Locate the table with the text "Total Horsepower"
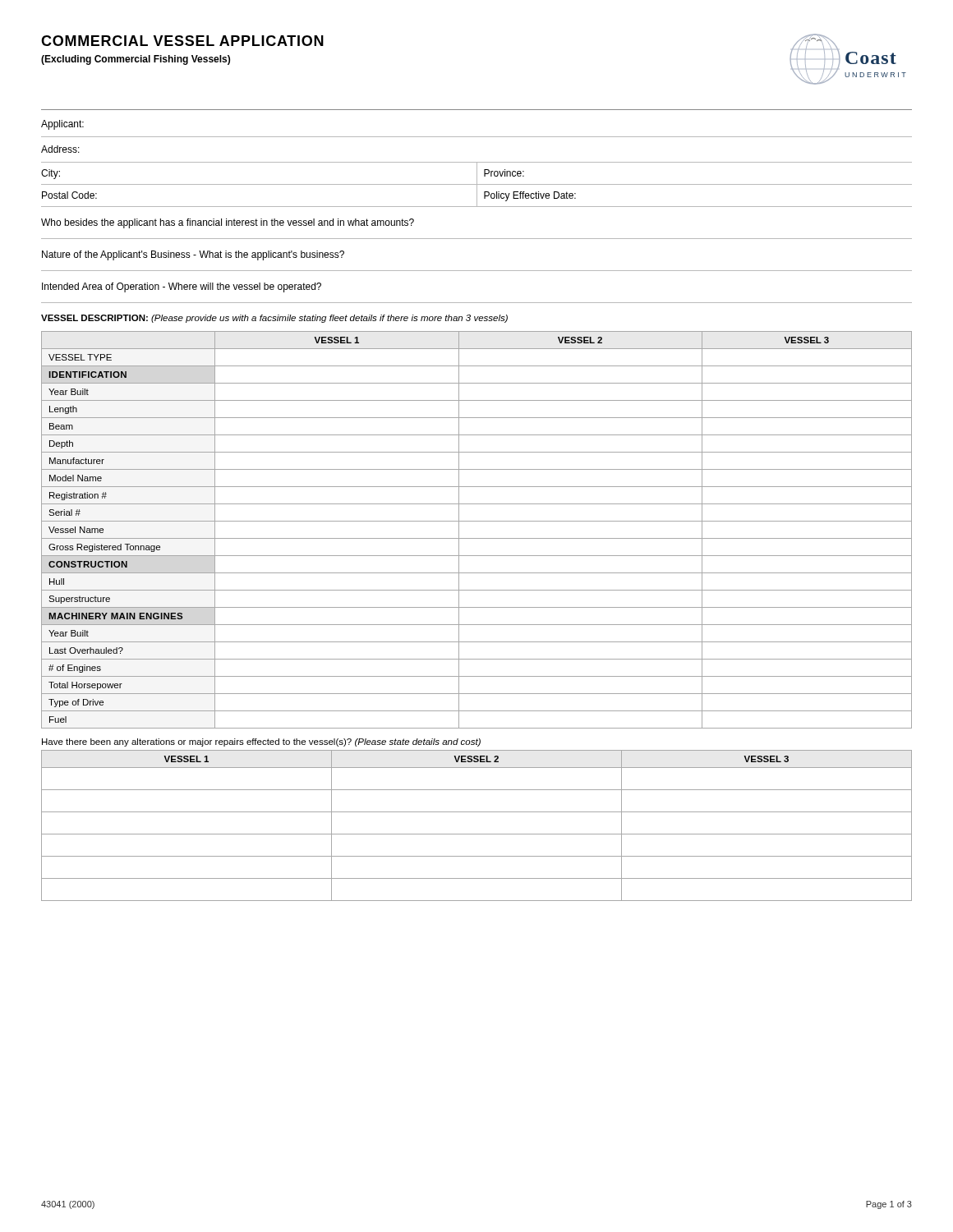This screenshot has height=1232, width=953. (x=476, y=530)
